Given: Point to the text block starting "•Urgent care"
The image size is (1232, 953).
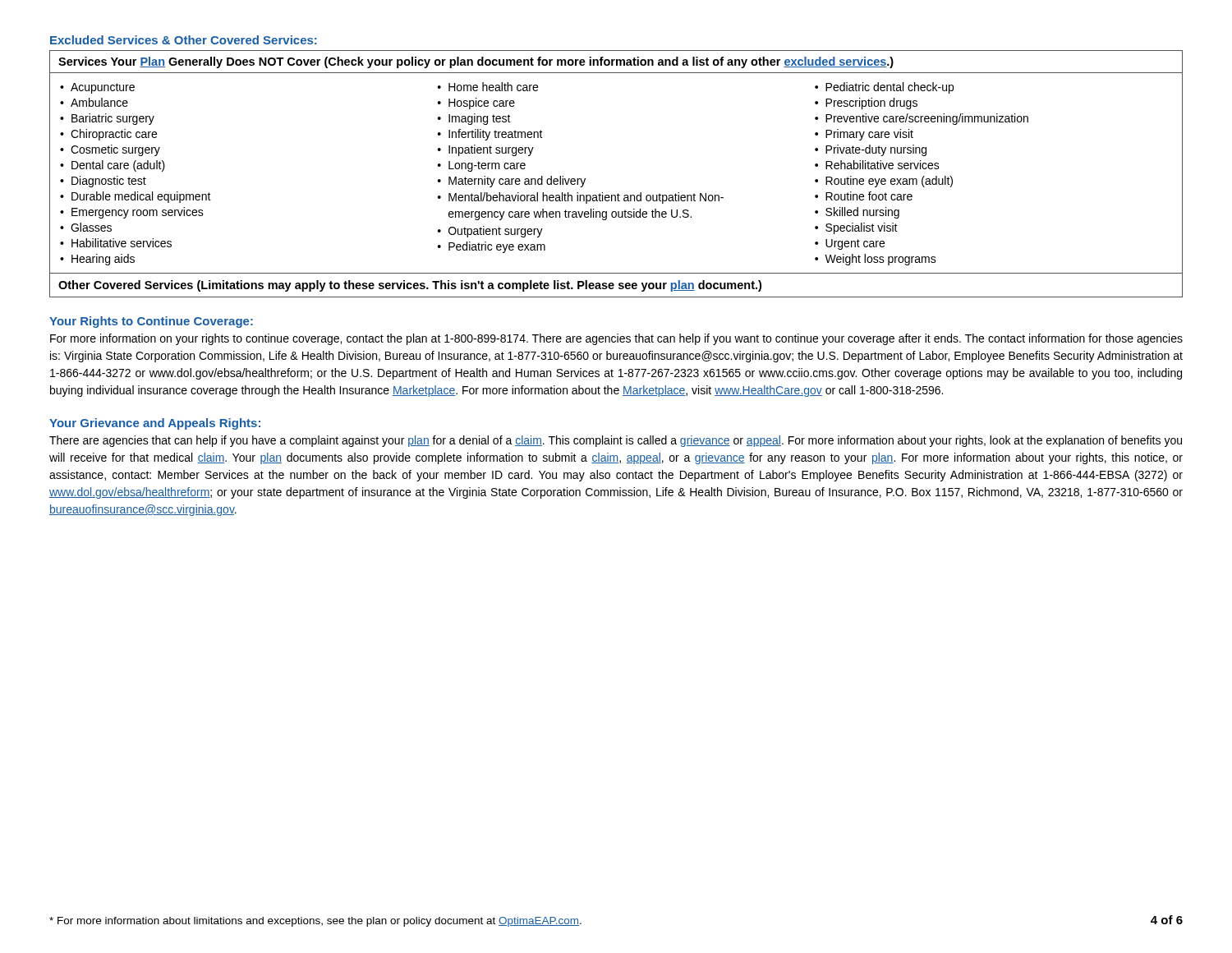Looking at the screenshot, I should point(850,243).
